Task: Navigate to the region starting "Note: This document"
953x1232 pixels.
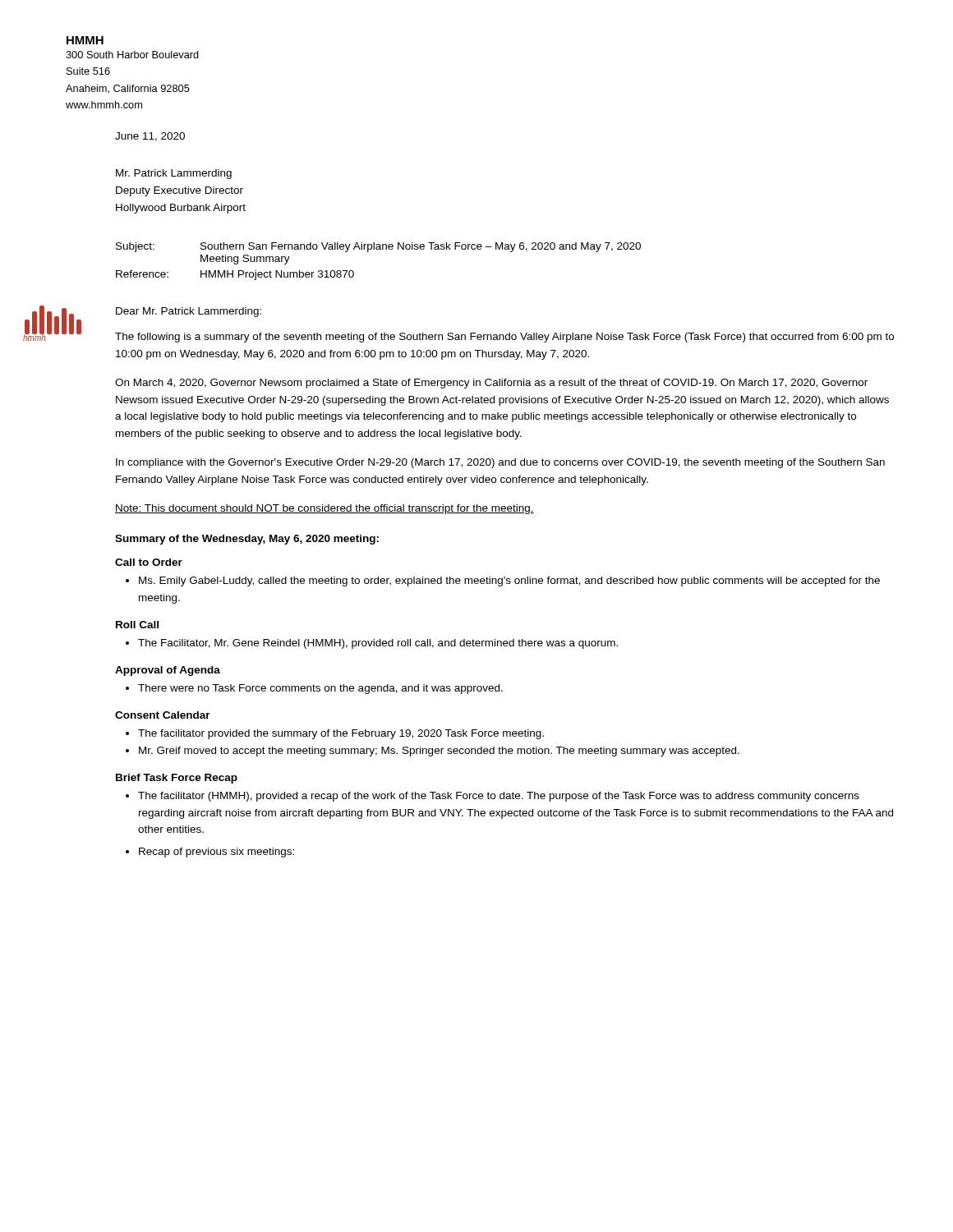Action: pyautogui.click(x=324, y=508)
